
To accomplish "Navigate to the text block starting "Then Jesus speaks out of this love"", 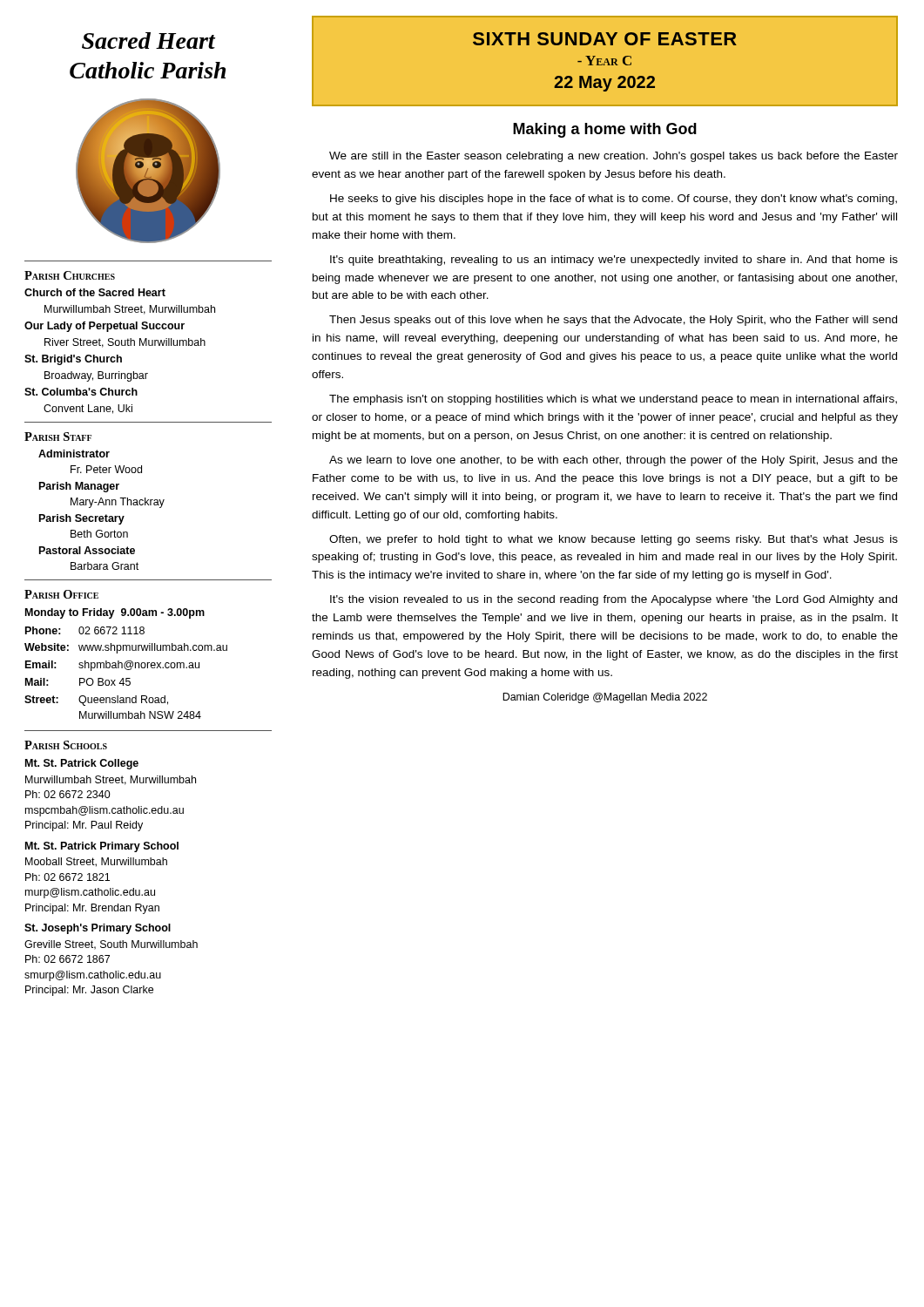I will [x=605, y=347].
